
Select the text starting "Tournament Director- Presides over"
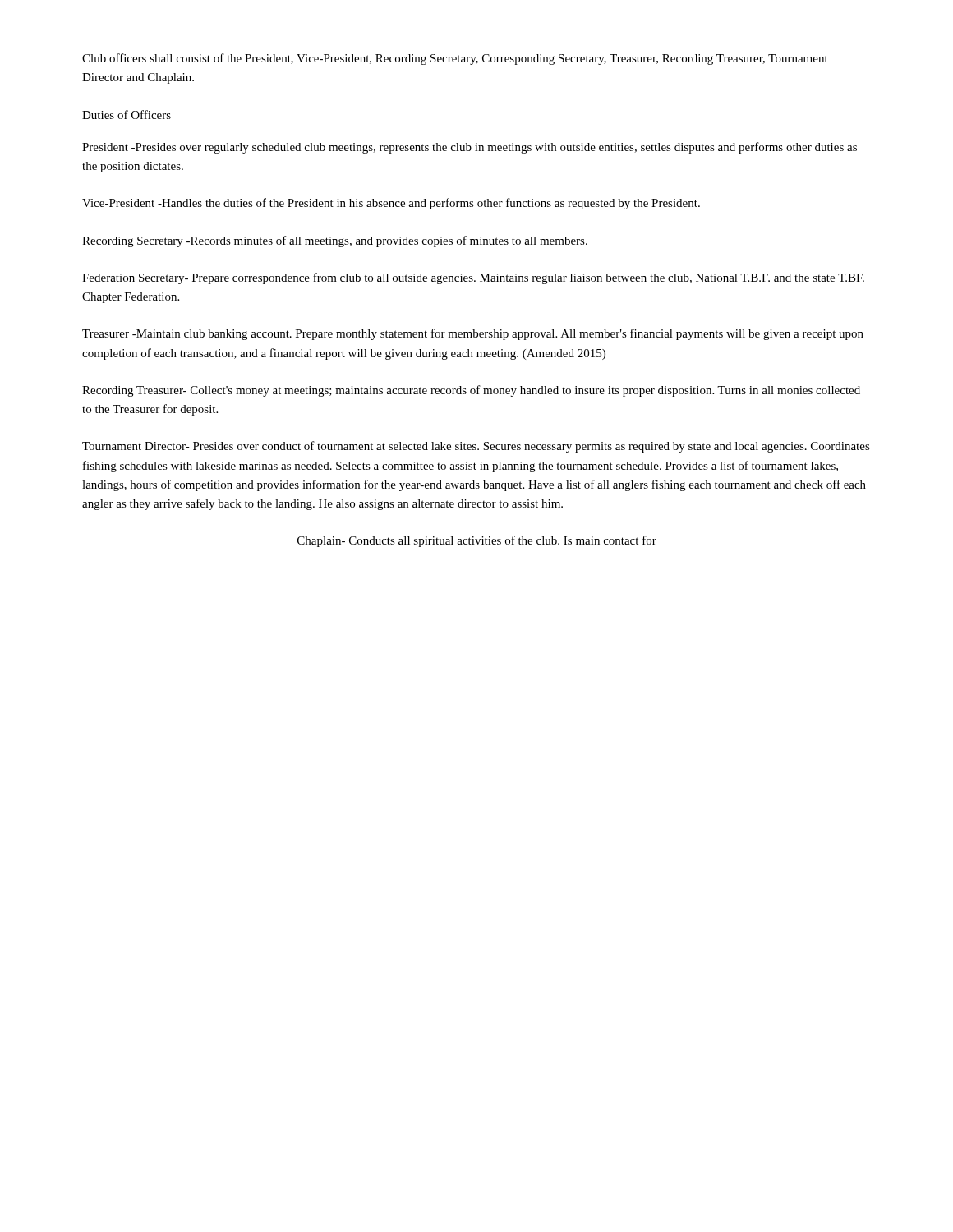point(476,475)
